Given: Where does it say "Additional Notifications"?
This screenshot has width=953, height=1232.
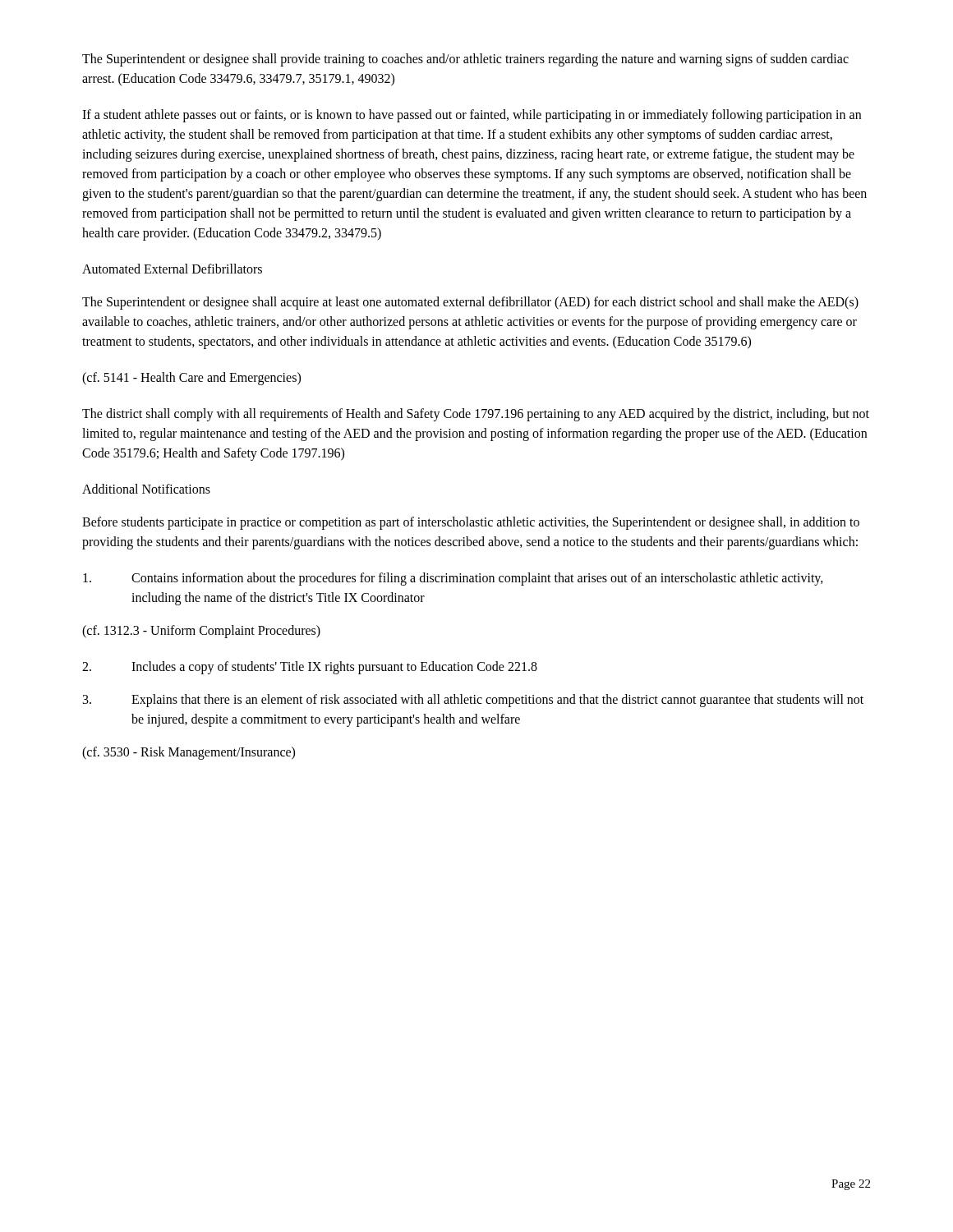Looking at the screenshot, I should click(x=146, y=489).
